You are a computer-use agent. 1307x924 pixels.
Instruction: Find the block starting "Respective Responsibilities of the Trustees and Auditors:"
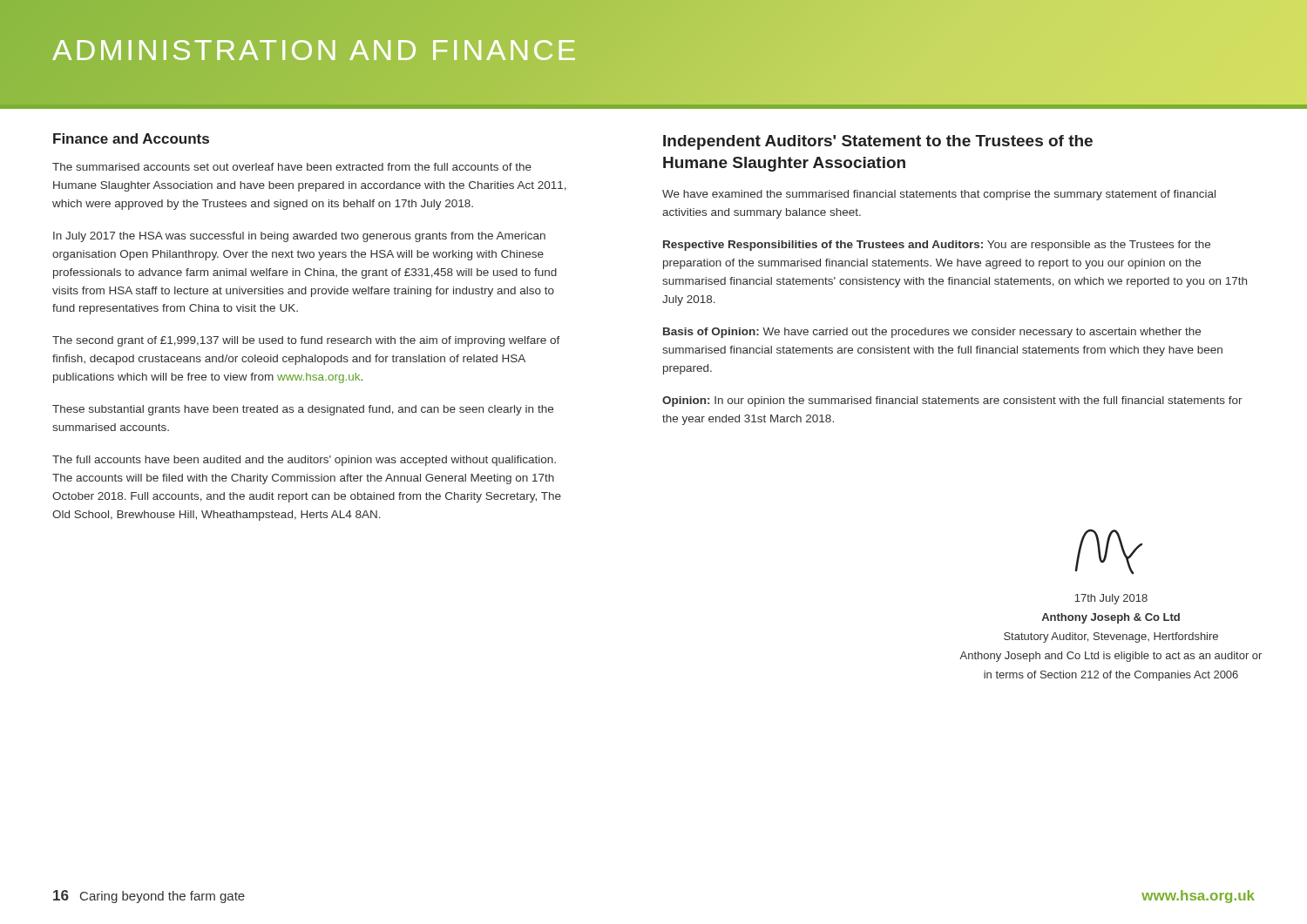coord(955,272)
